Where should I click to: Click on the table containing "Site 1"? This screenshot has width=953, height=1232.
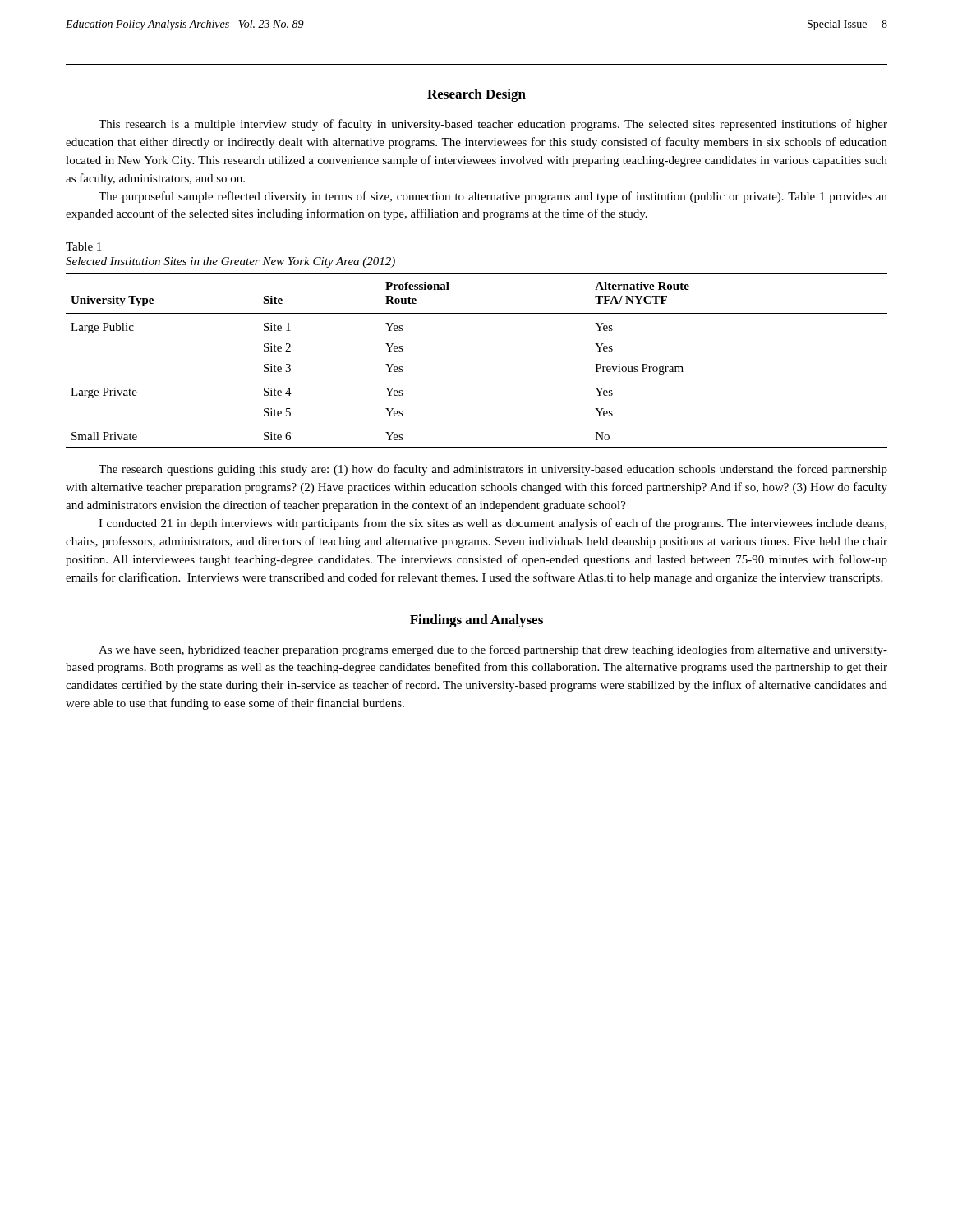tap(476, 360)
